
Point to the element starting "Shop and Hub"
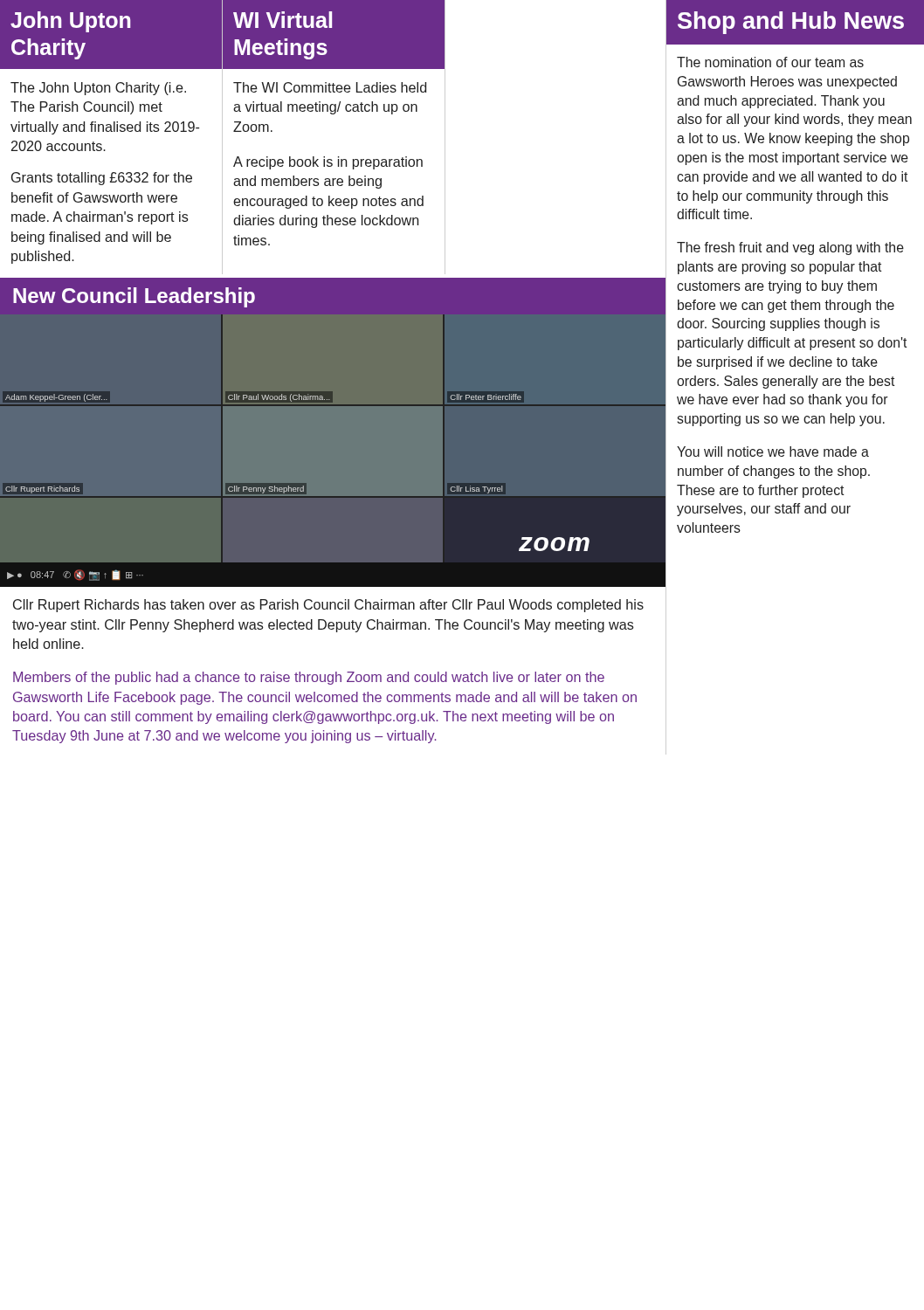[791, 21]
